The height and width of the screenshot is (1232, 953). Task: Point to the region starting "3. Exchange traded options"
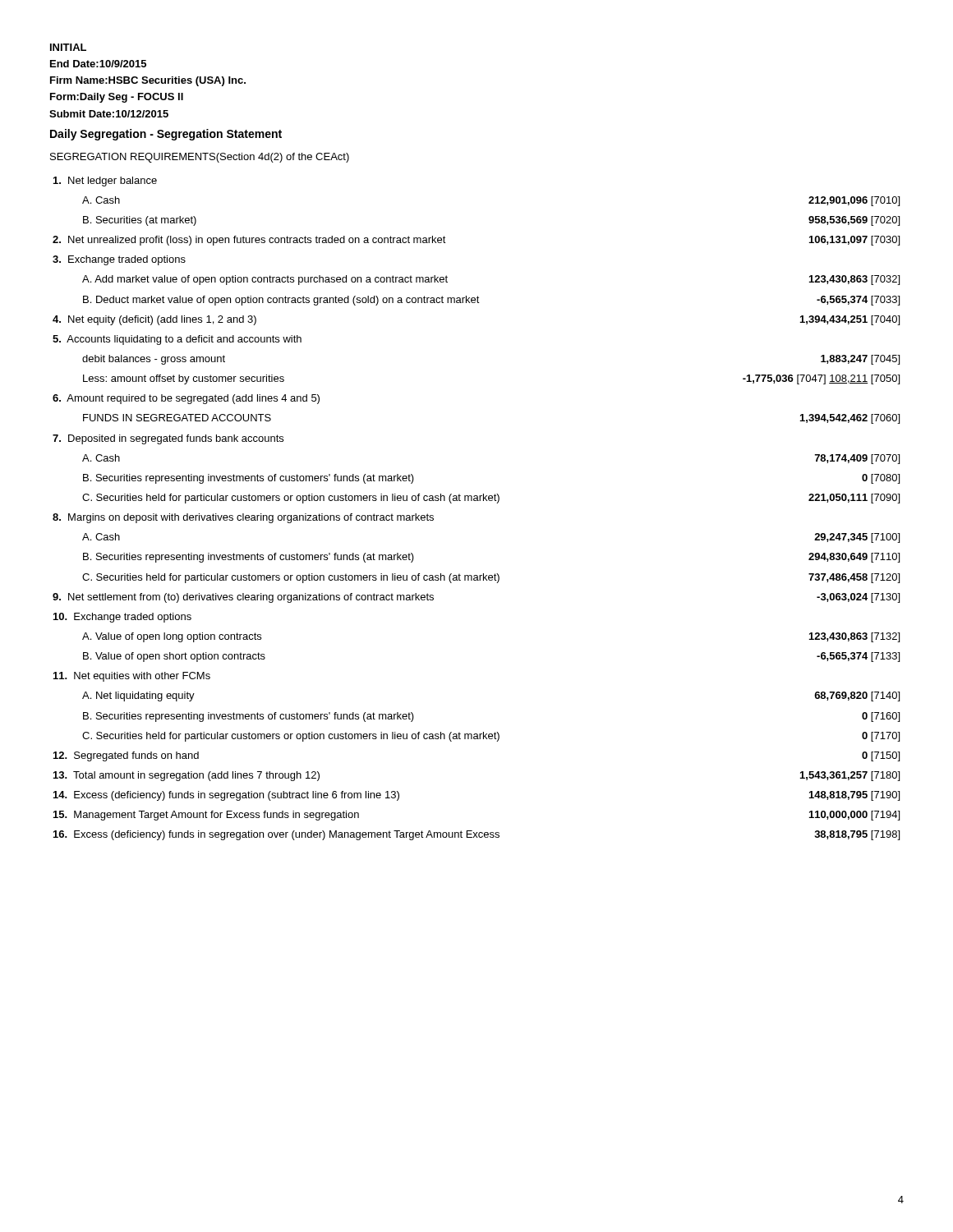point(119,259)
